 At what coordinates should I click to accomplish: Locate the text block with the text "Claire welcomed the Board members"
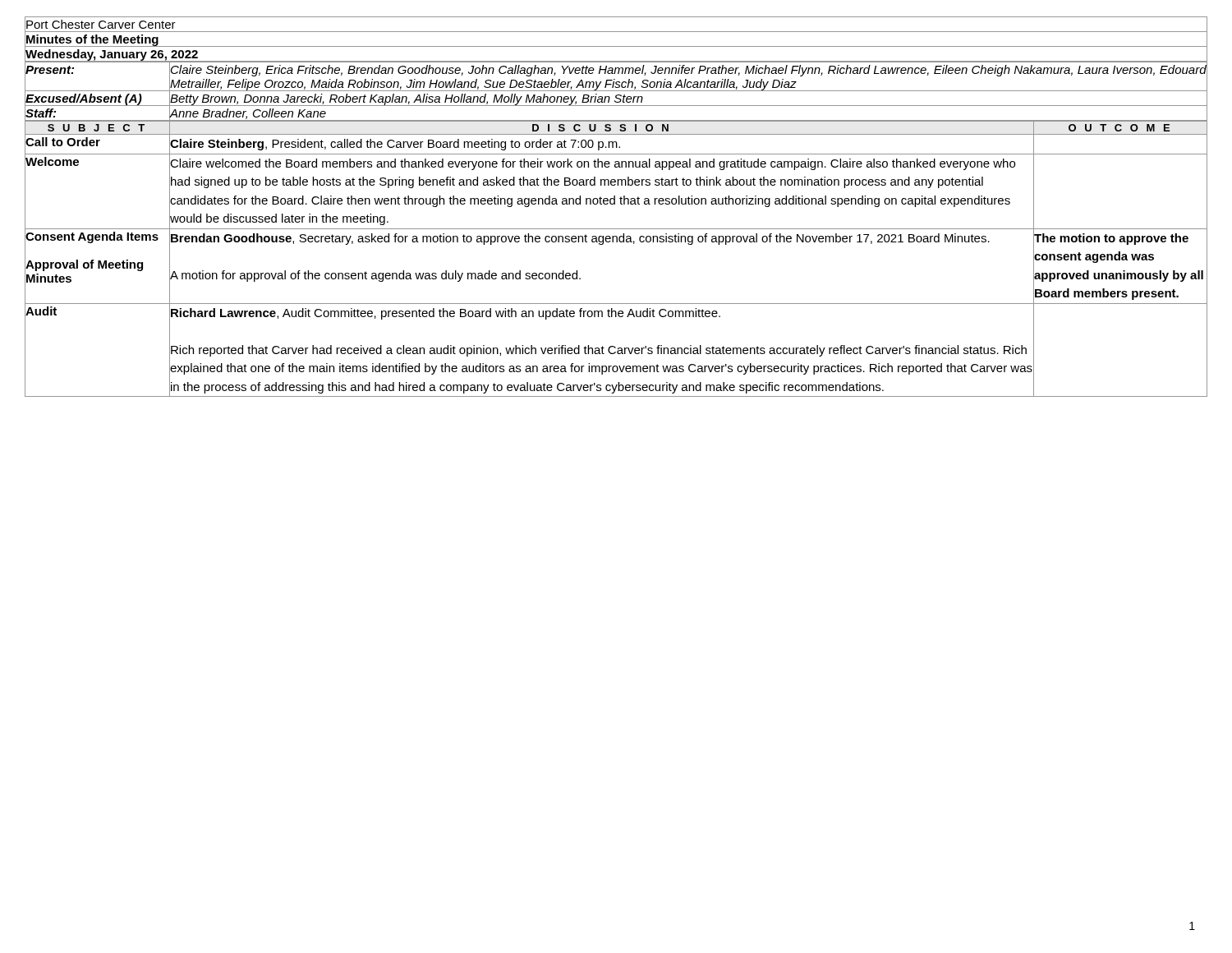(593, 190)
